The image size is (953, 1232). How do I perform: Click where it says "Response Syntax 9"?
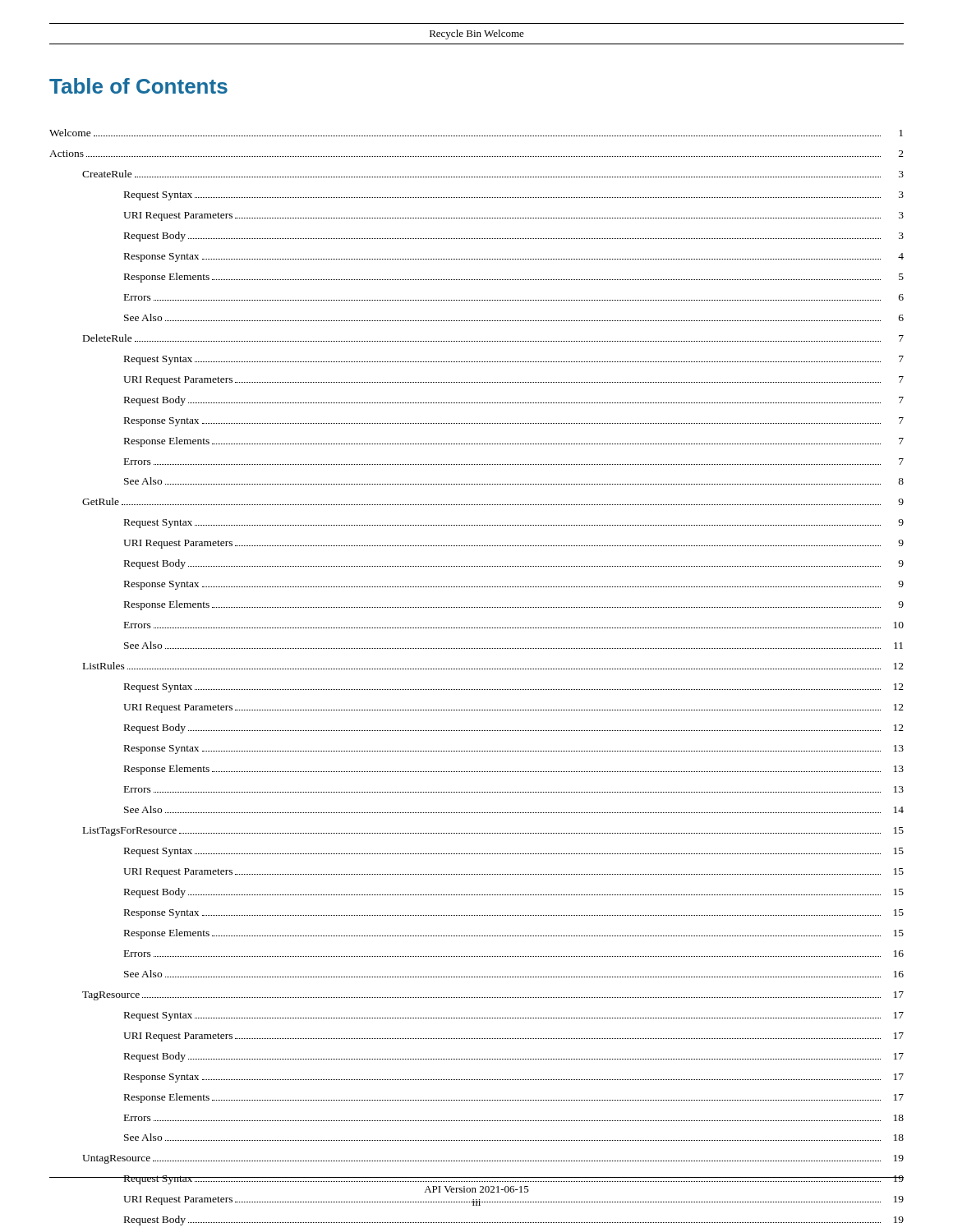tap(513, 585)
